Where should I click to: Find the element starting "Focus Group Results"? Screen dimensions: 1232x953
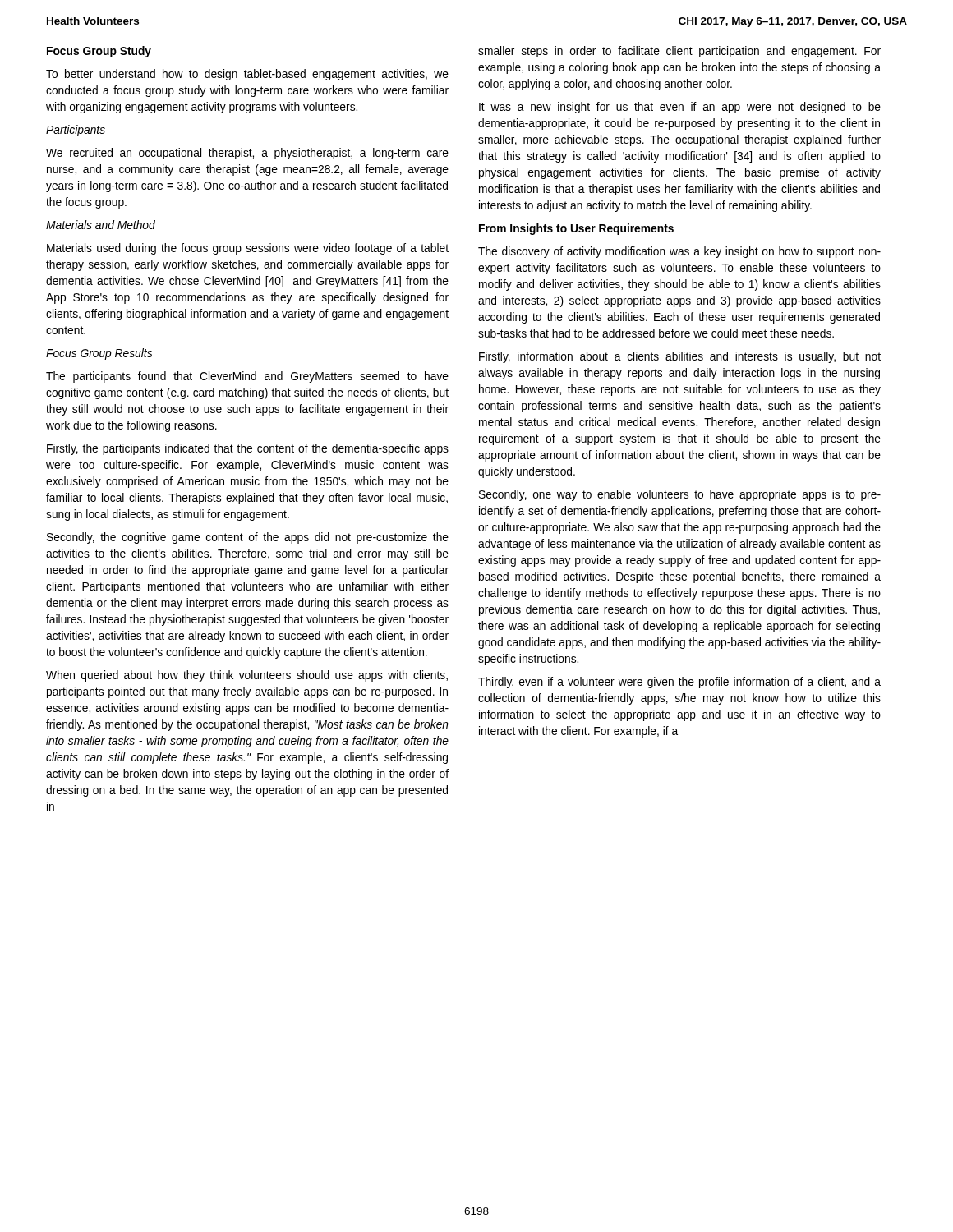click(x=99, y=354)
